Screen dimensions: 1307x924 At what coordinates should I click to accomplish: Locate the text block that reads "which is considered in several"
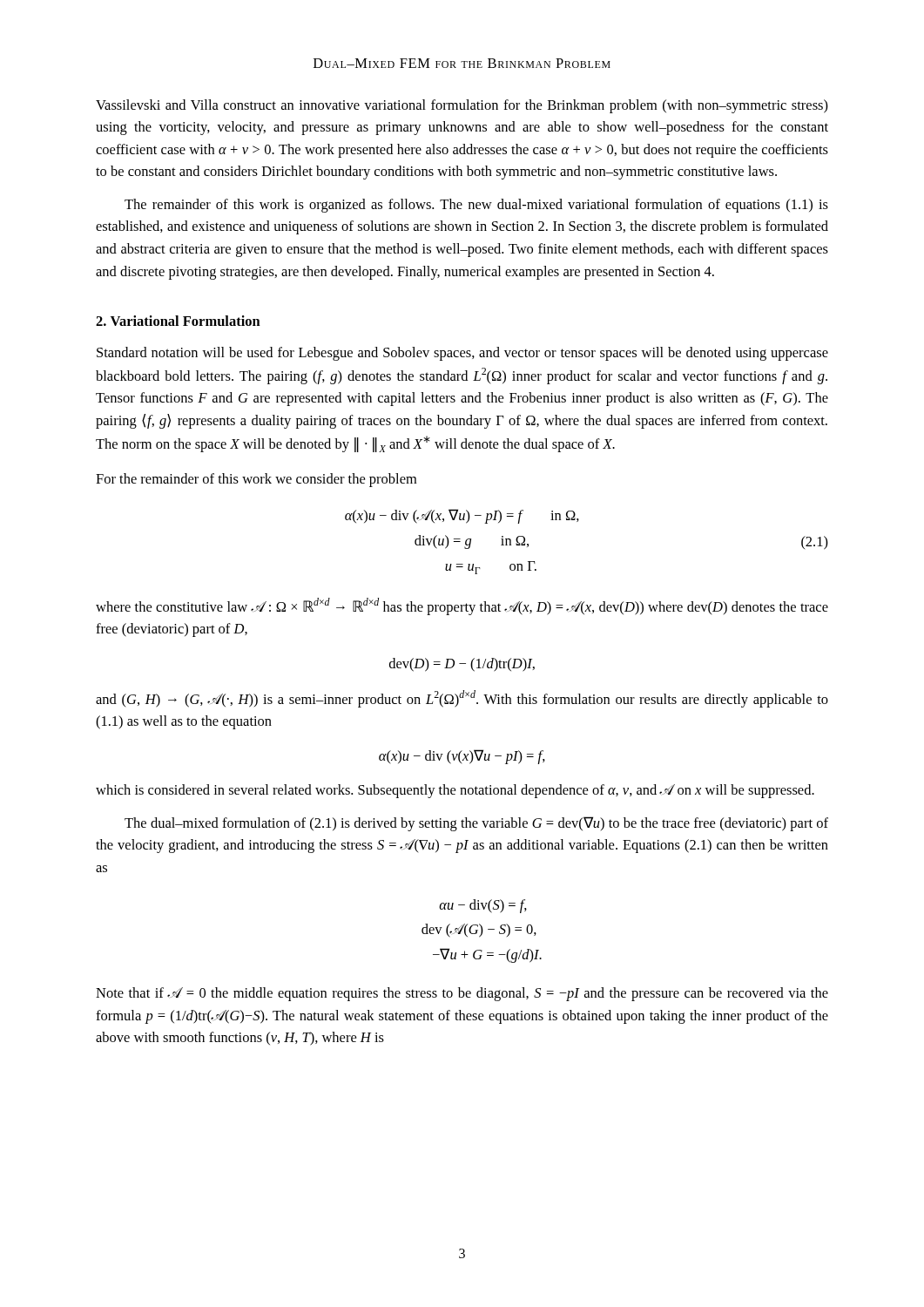[462, 790]
